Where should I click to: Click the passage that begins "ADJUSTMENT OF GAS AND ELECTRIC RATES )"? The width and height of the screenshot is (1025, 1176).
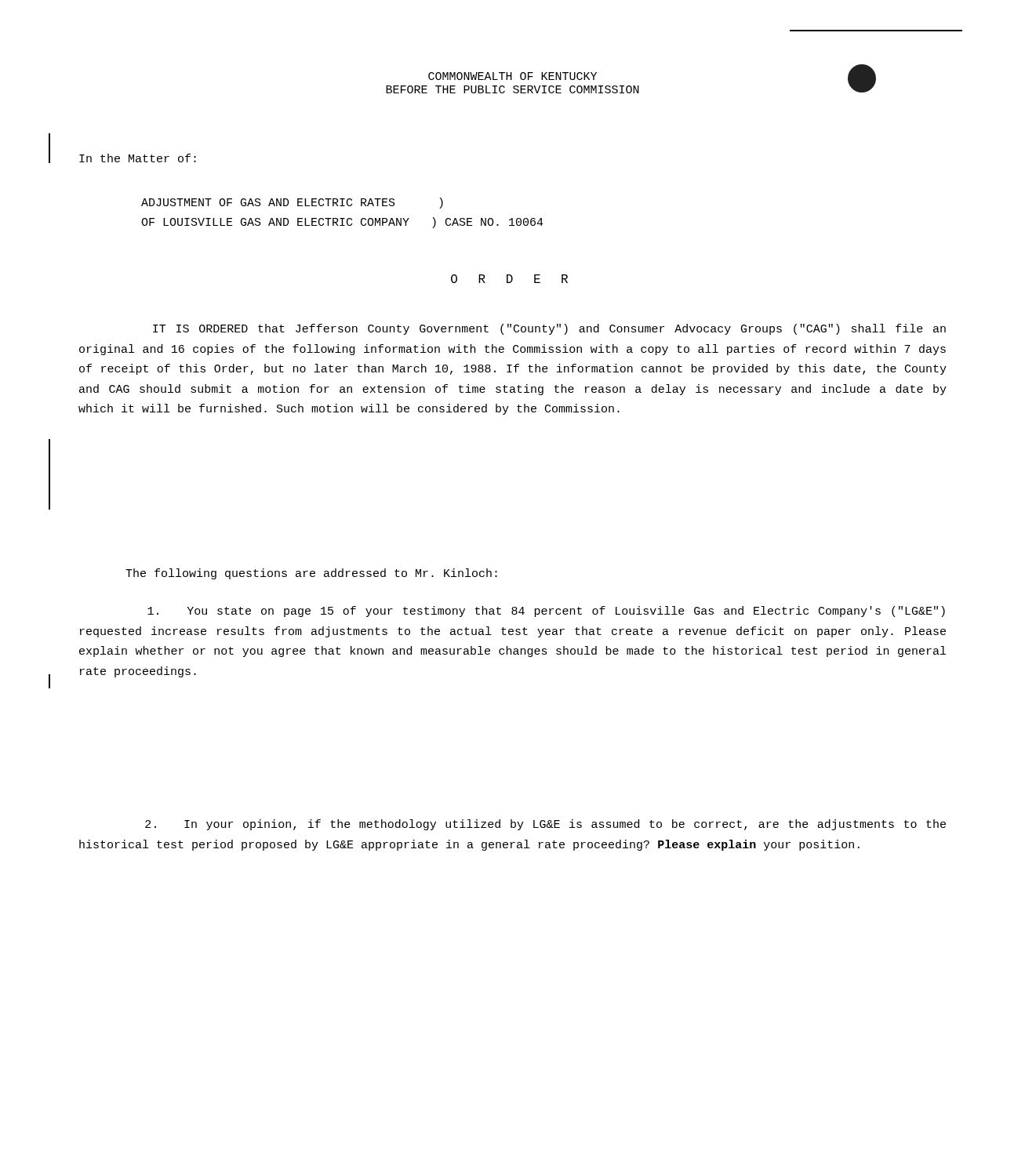tap(342, 213)
